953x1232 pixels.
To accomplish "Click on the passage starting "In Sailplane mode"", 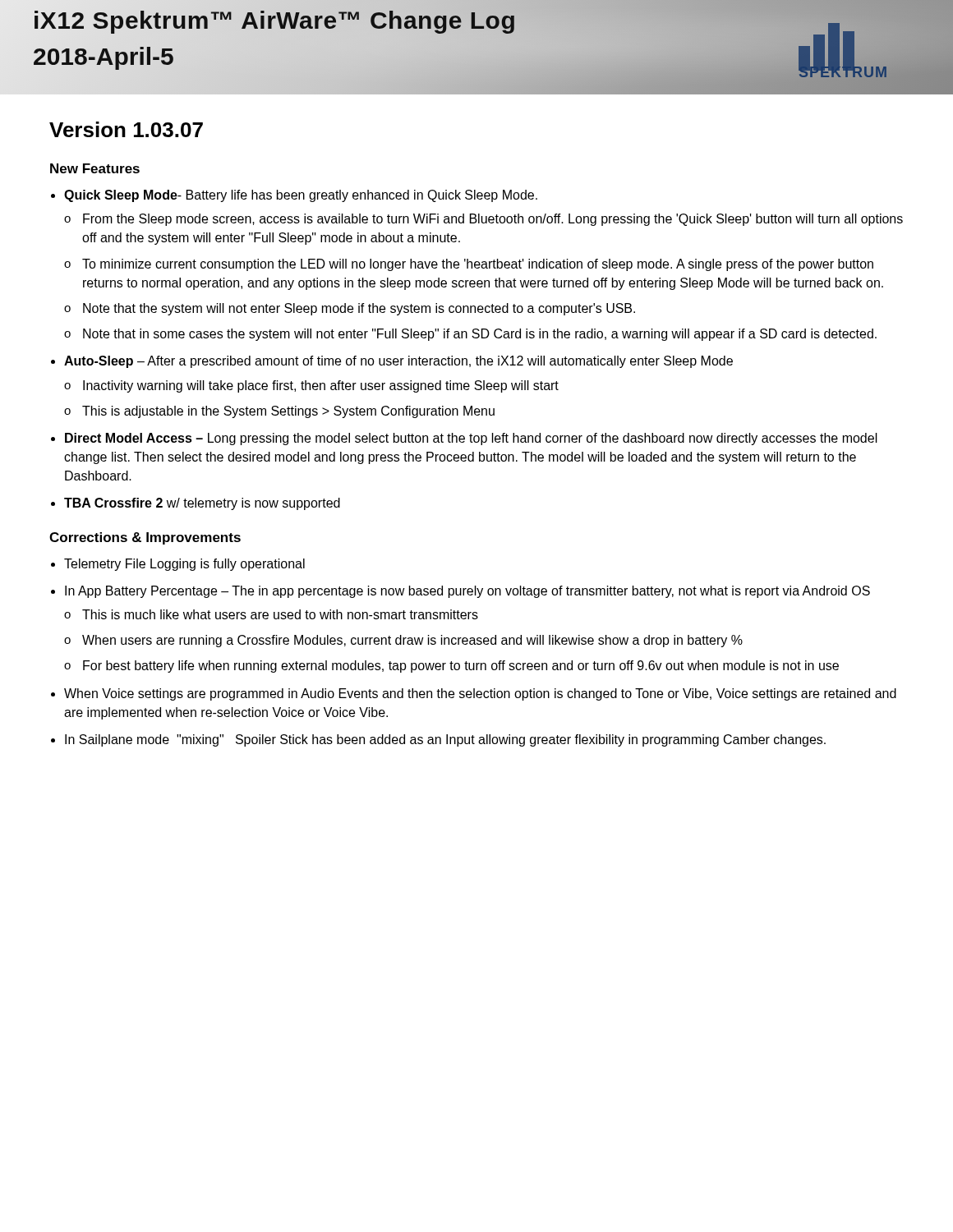I will click(x=445, y=740).
